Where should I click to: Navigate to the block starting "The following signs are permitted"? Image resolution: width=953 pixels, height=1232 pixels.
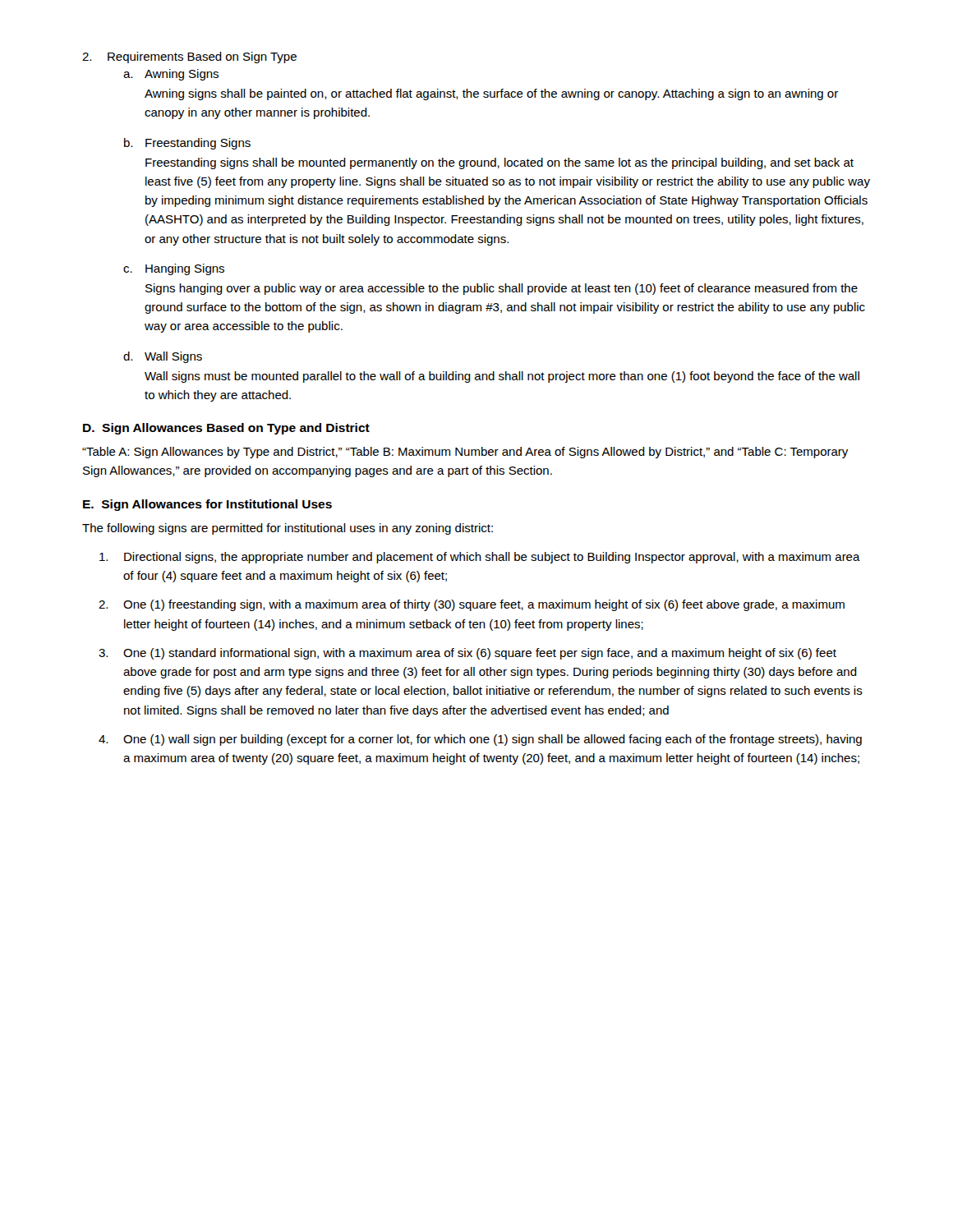coord(288,527)
